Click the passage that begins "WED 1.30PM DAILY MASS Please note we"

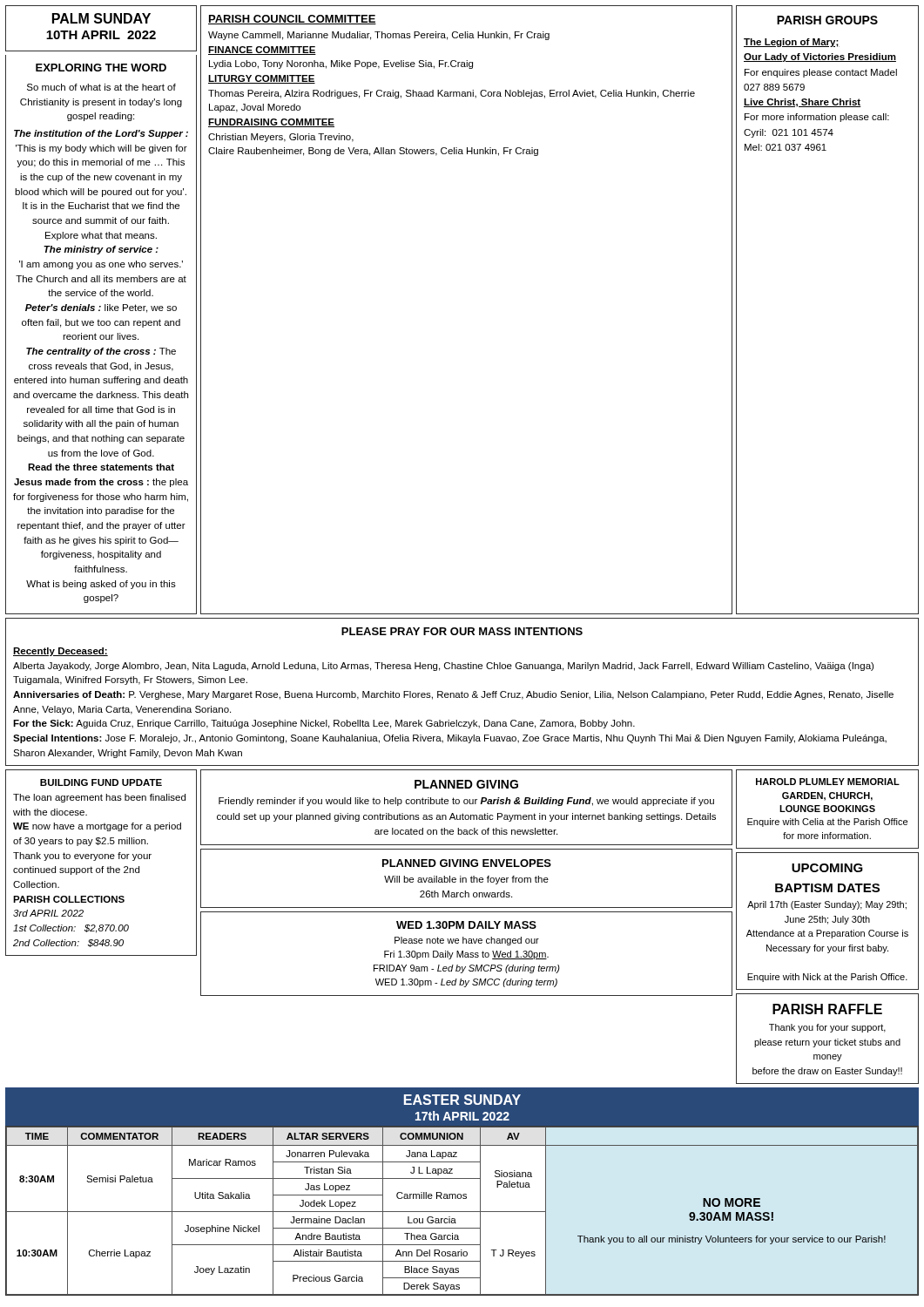click(466, 952)
